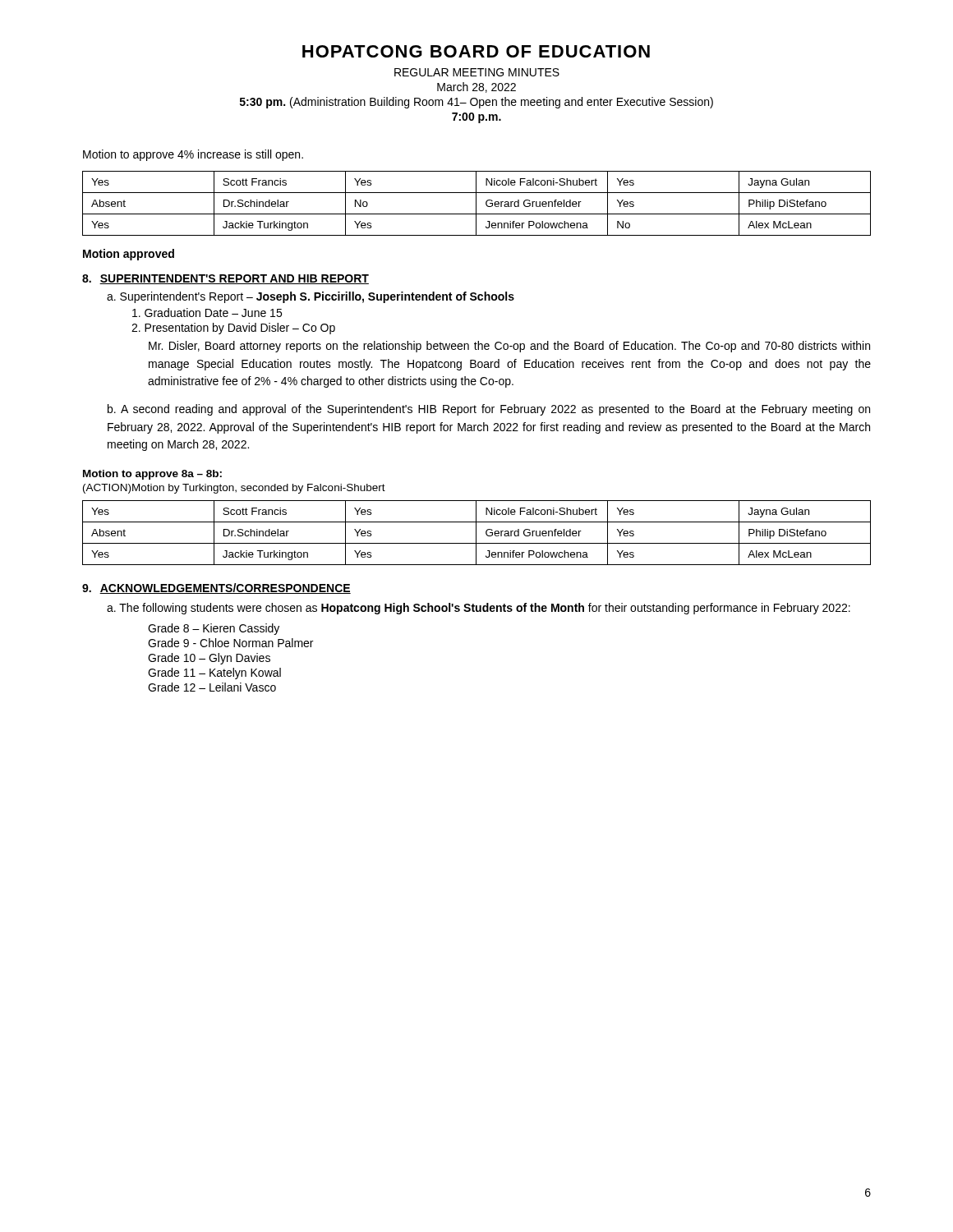The image size is (953, 1232).
Task: Select the region starting "9. ACKNOWLEDGEMENTS/CORRESPONDENCE"
Action: [216, 588]
